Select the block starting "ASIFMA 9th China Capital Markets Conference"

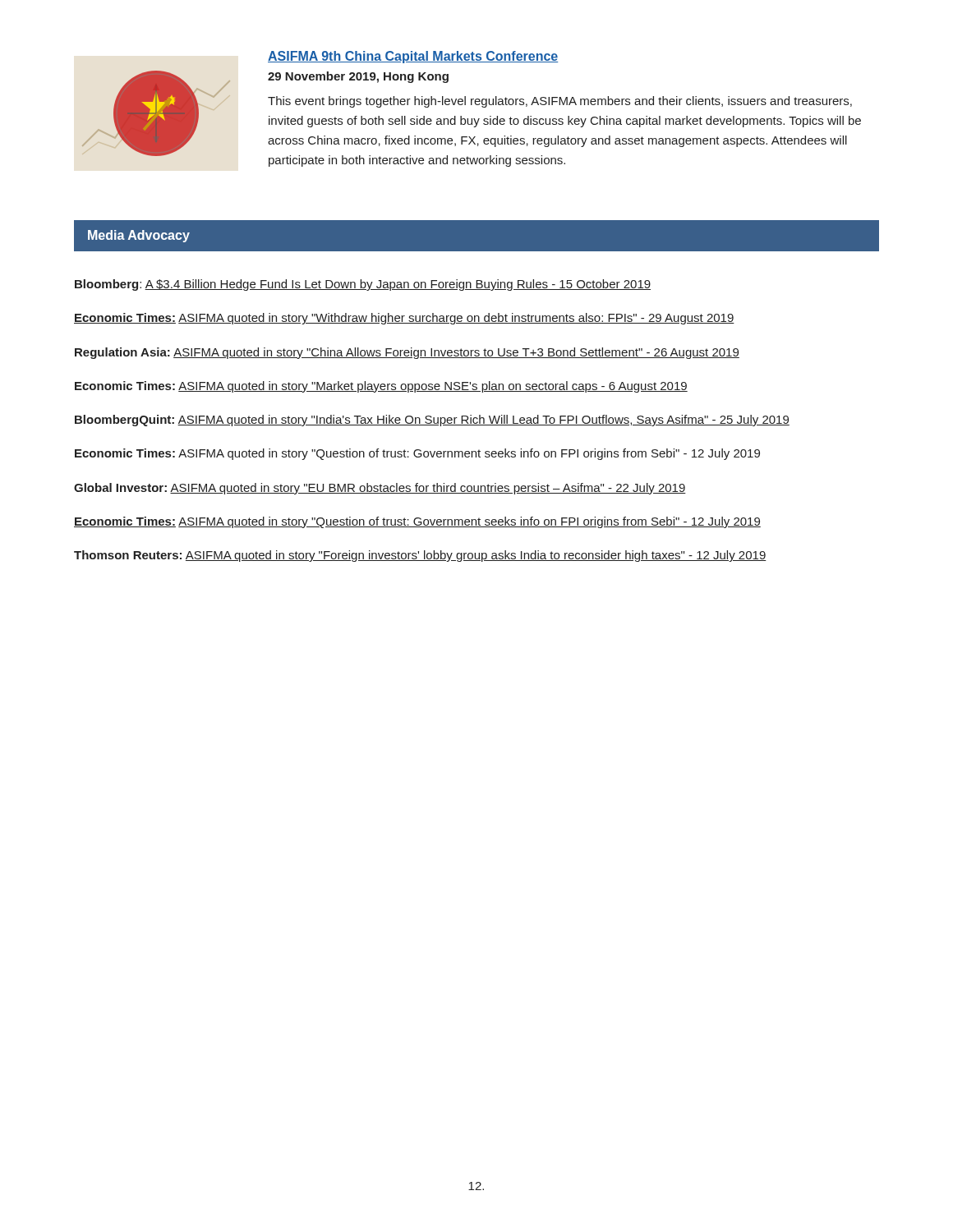coord(413,57)
